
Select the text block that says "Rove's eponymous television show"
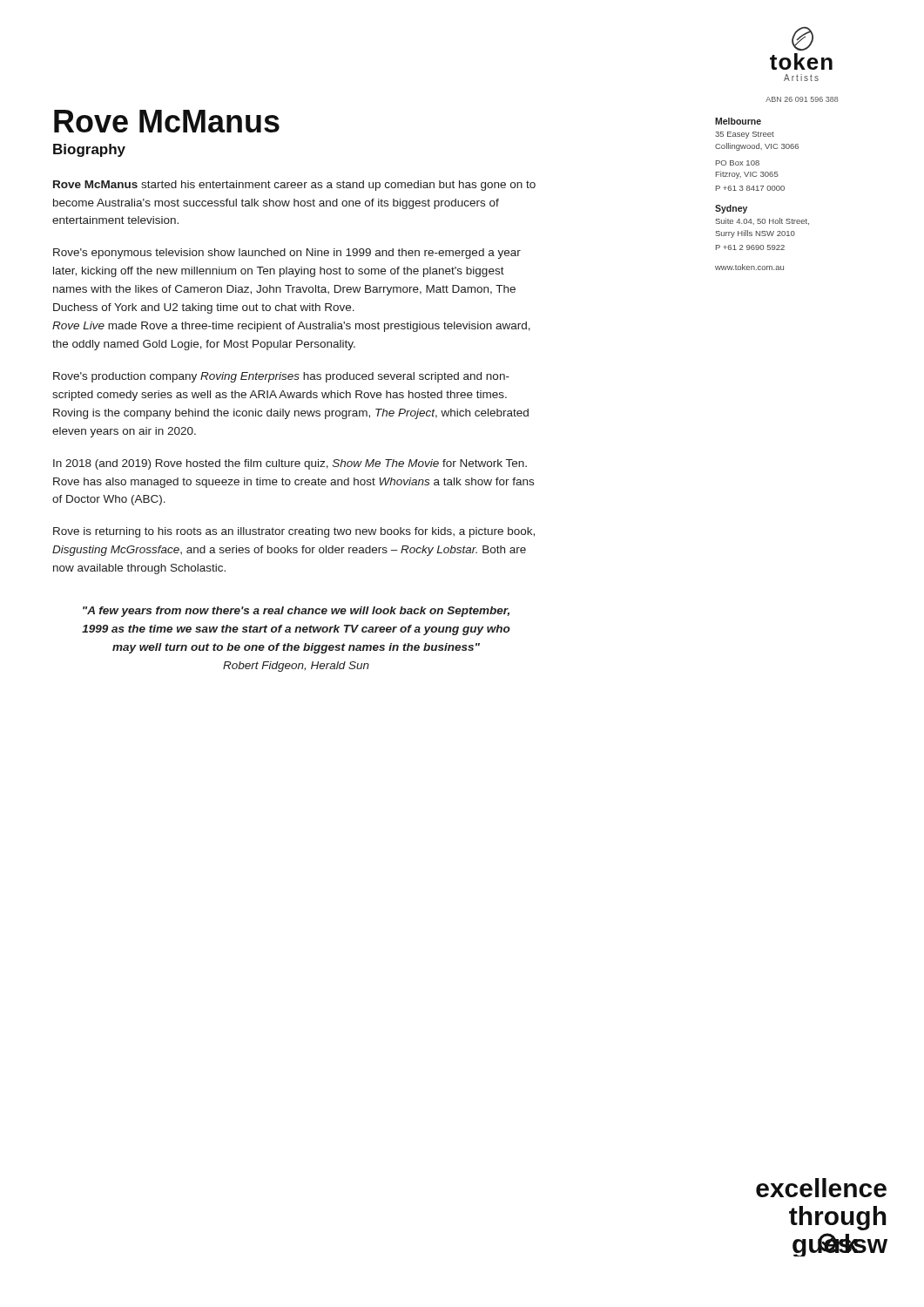tap(292, 298)
